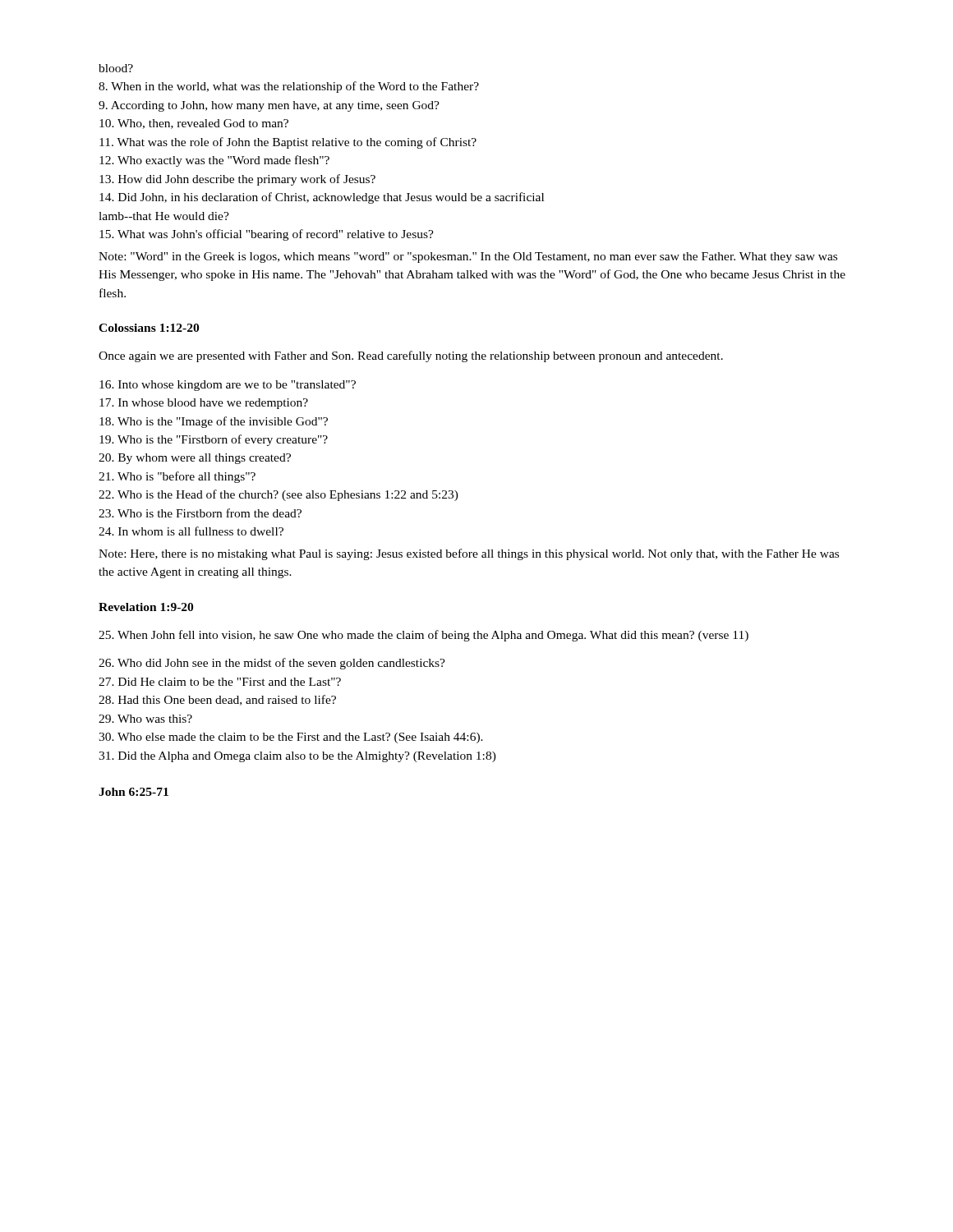This screenshot has height=1232, width=953.
Task: Select the text starting "Note: "Word" in"
Action: click(x=472, y=274)
